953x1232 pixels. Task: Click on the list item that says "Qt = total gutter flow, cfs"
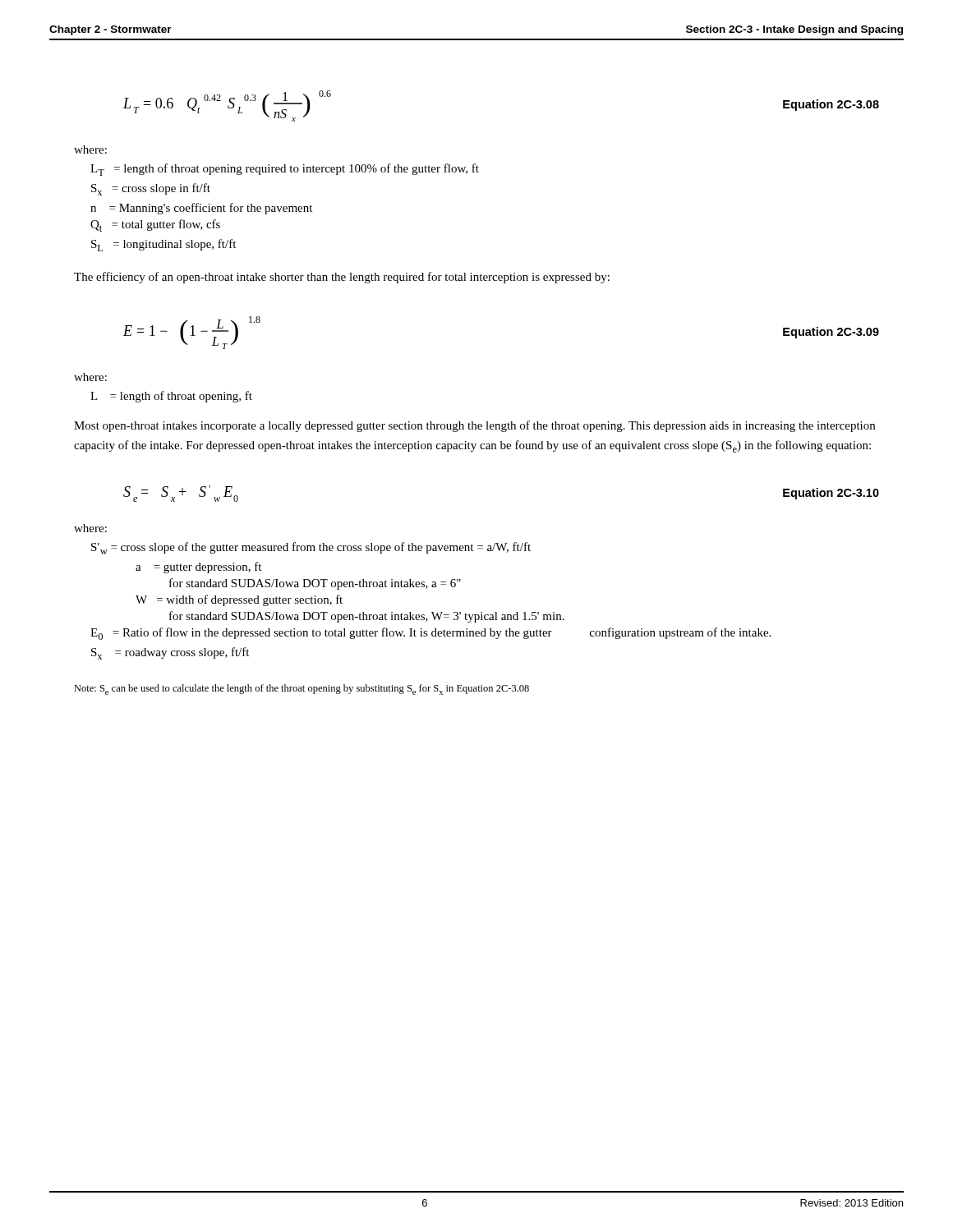[x=155, y=226]
